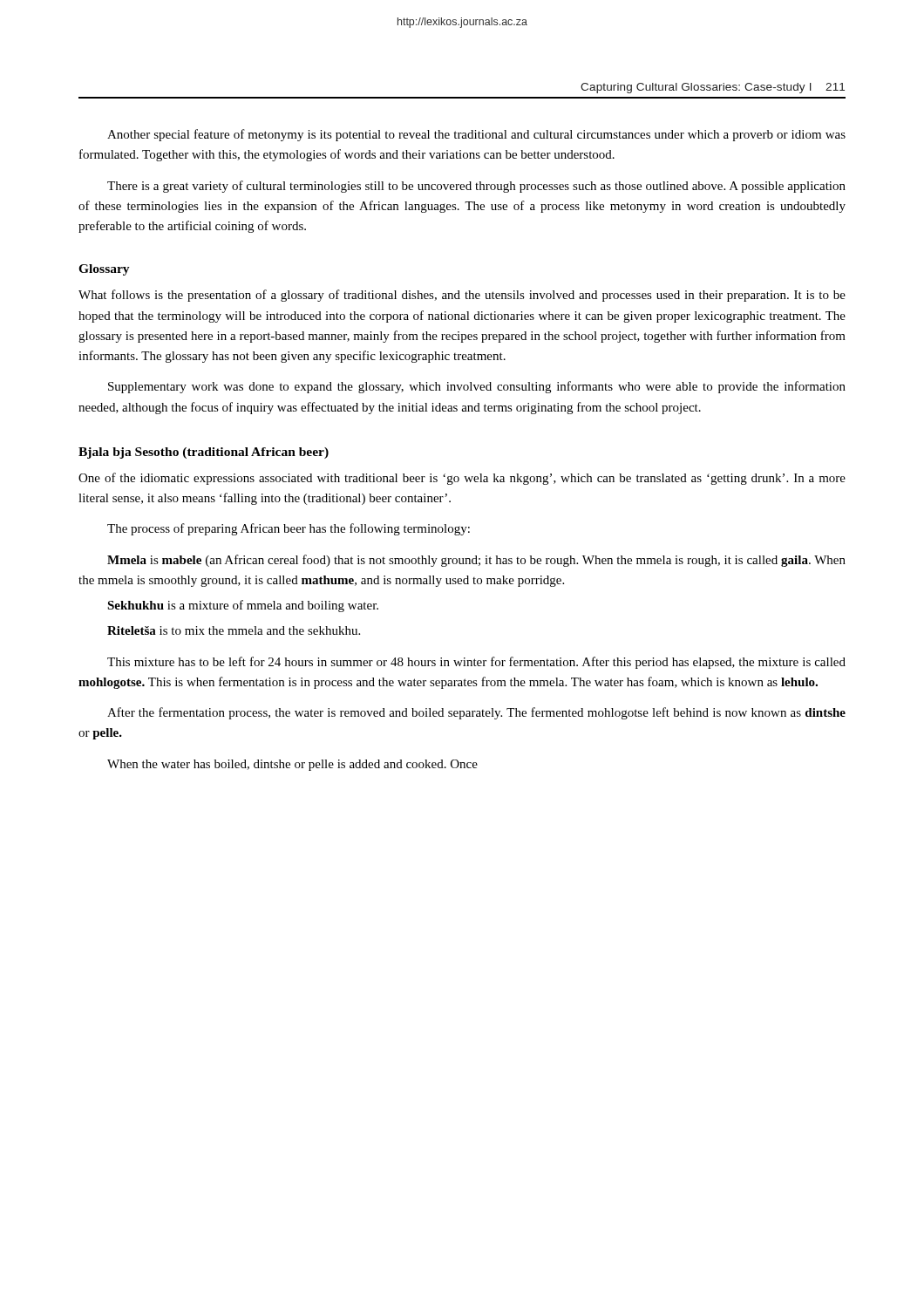Click the passage that begins "One of the idiomatic expressions associated with traditional"

[462, 488]
